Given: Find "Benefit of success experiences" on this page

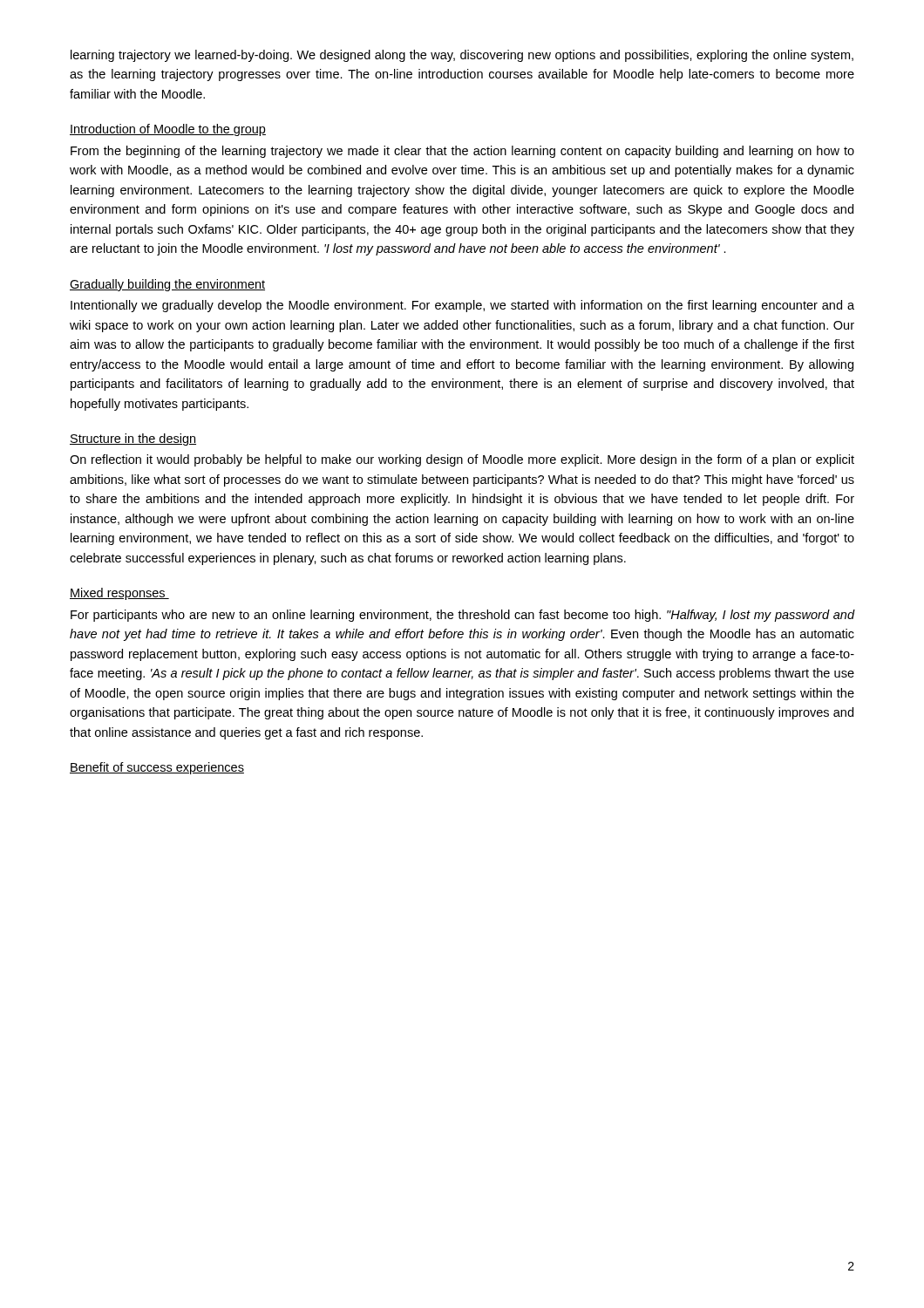Looking at the screenshot, I should [157, 768].
